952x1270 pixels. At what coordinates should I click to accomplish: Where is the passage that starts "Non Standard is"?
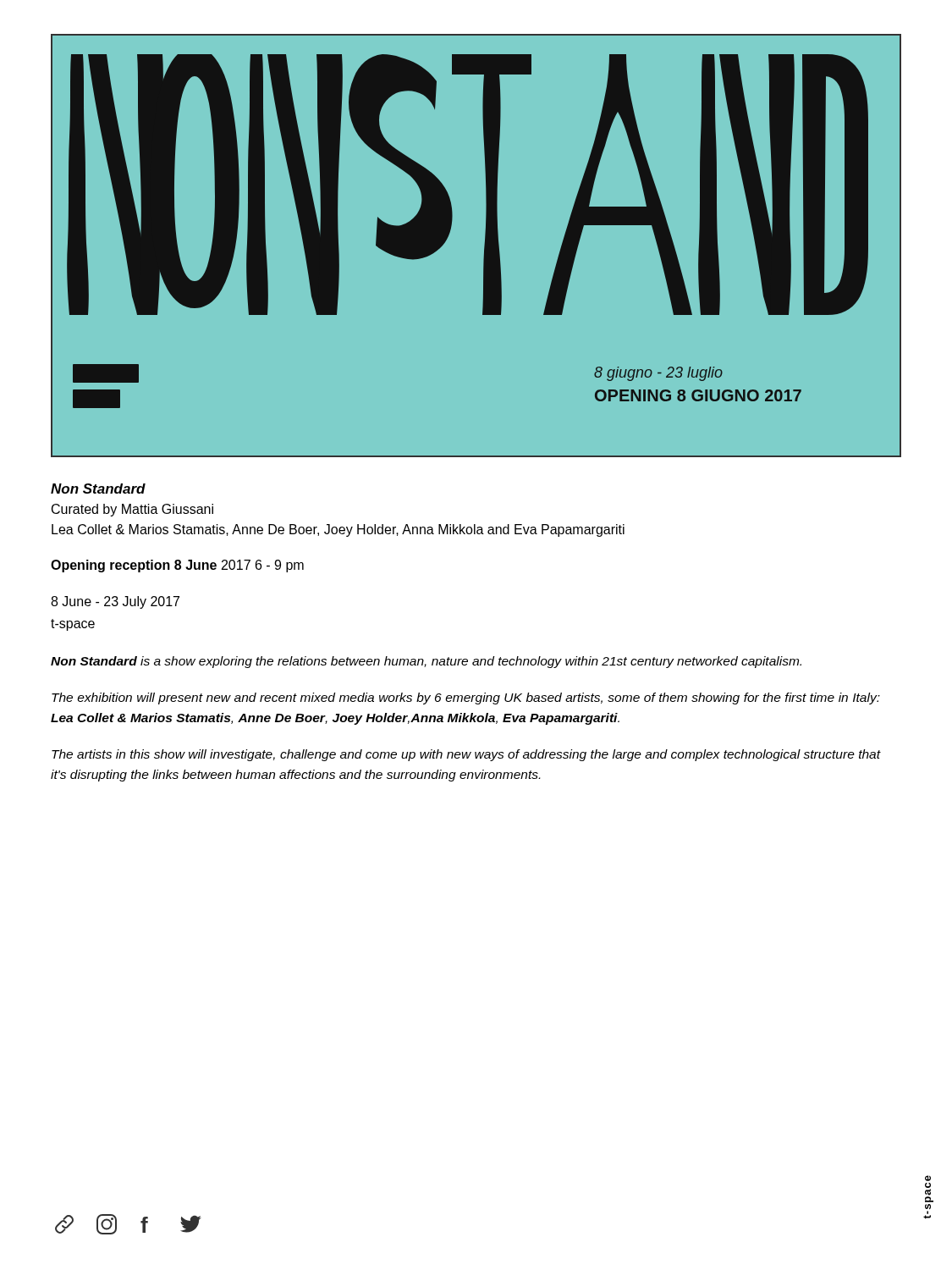point(427,661)
